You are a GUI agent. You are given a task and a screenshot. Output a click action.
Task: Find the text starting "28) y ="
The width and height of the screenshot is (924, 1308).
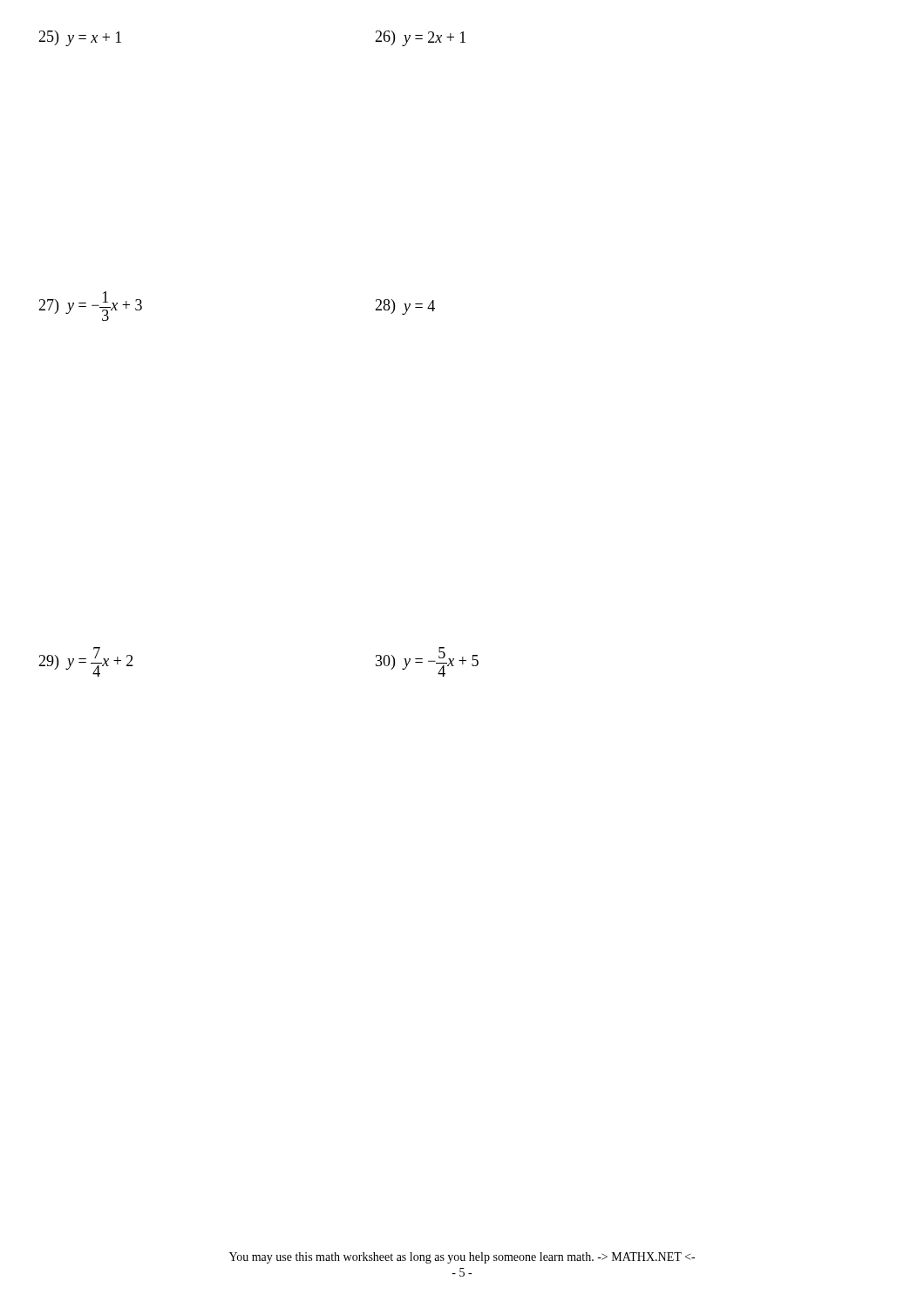(405, 306)
